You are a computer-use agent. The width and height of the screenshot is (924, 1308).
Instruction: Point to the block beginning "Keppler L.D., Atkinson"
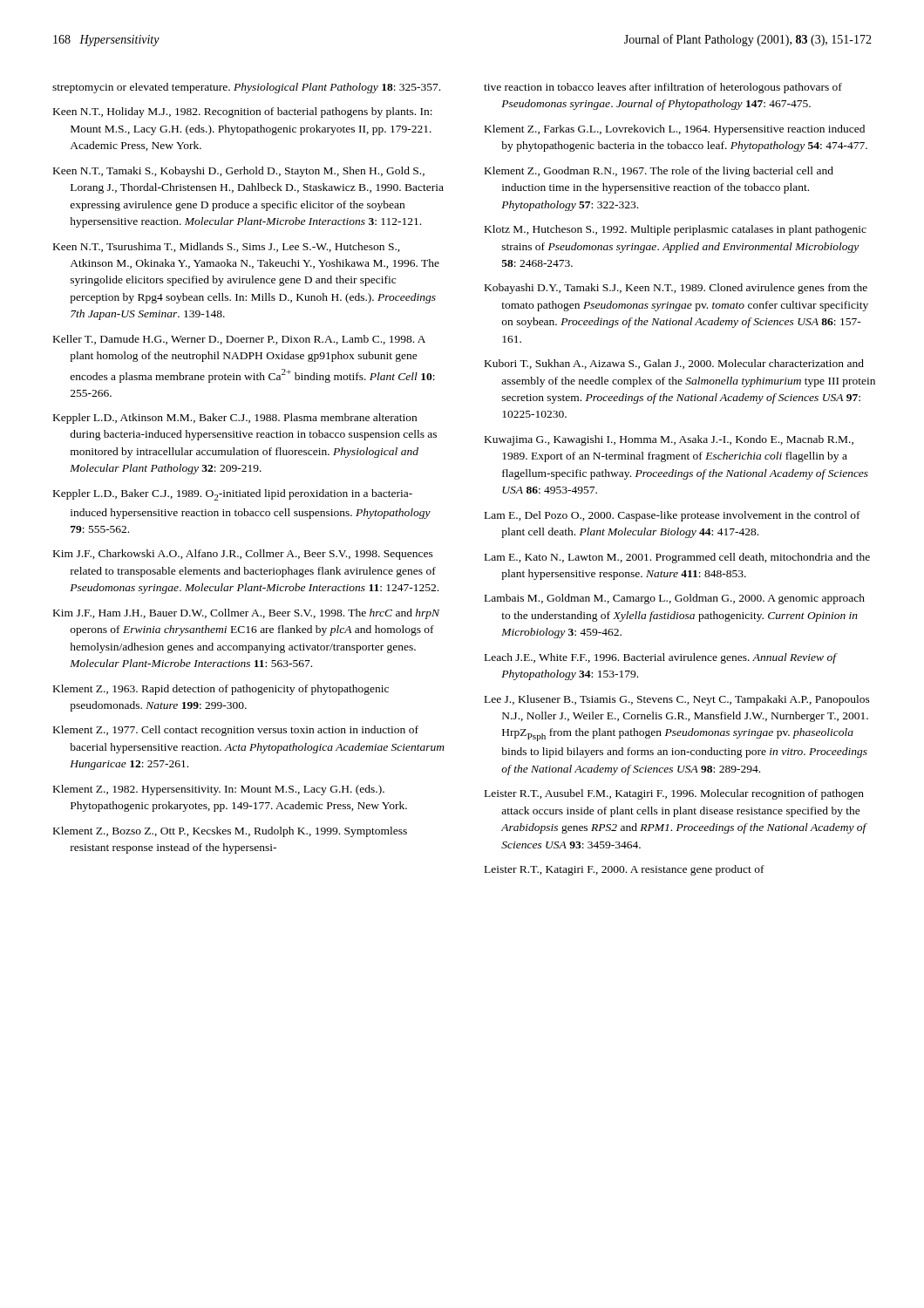[x=245, y=443]
